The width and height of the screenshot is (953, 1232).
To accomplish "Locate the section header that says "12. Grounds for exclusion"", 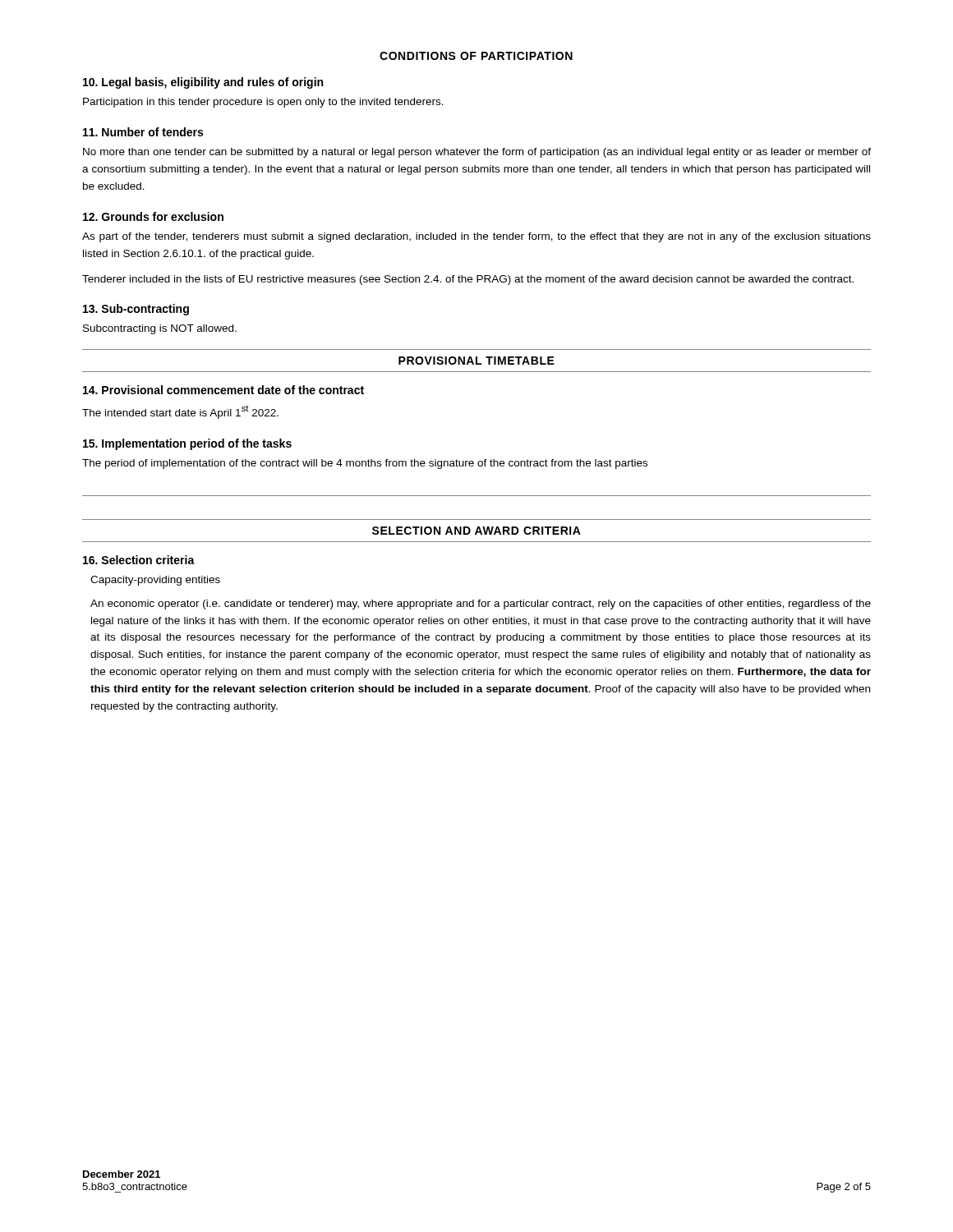I will tap(153, 217).
